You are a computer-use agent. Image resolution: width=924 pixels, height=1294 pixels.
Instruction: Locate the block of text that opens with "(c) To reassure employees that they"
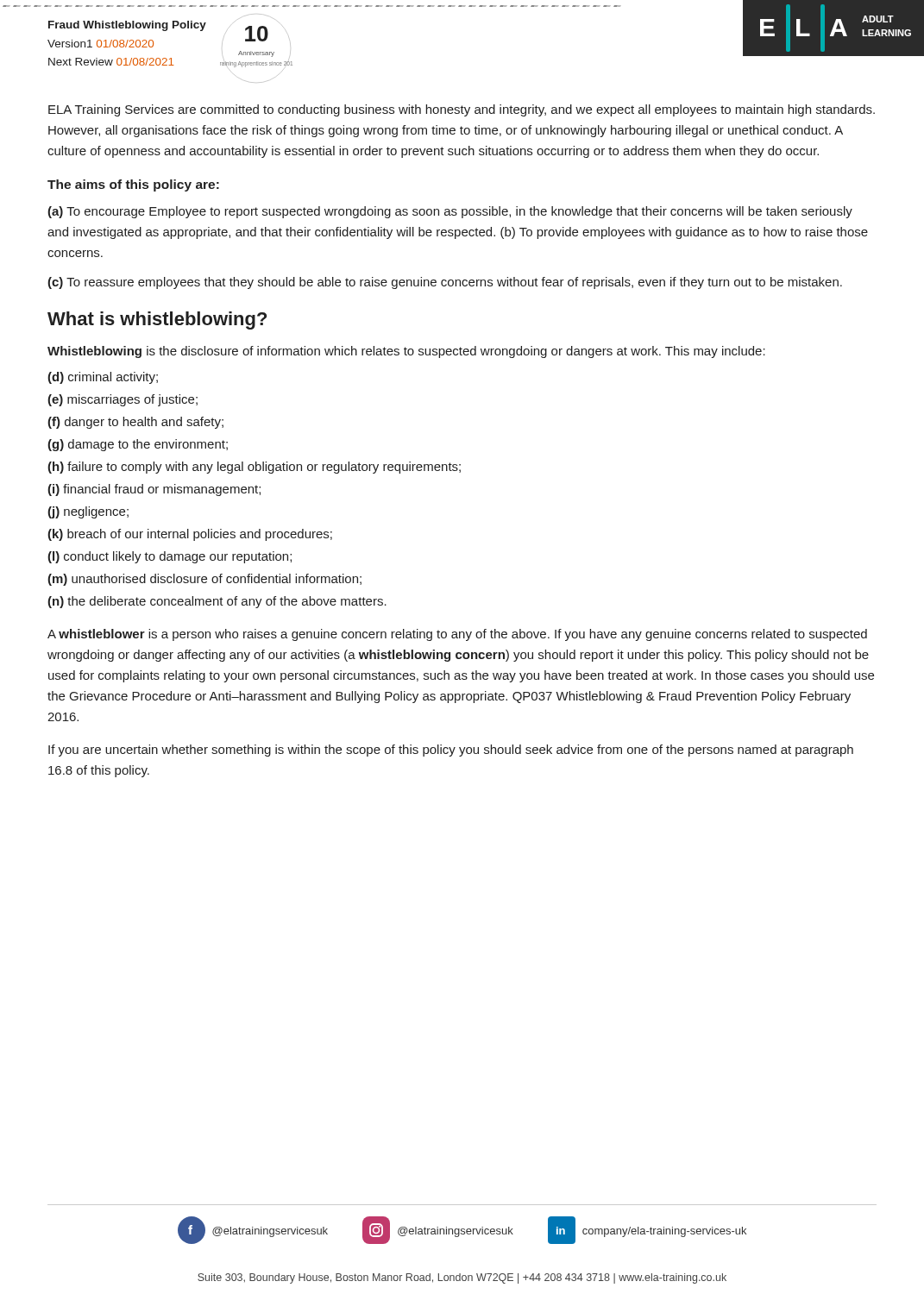coord(445,282)
